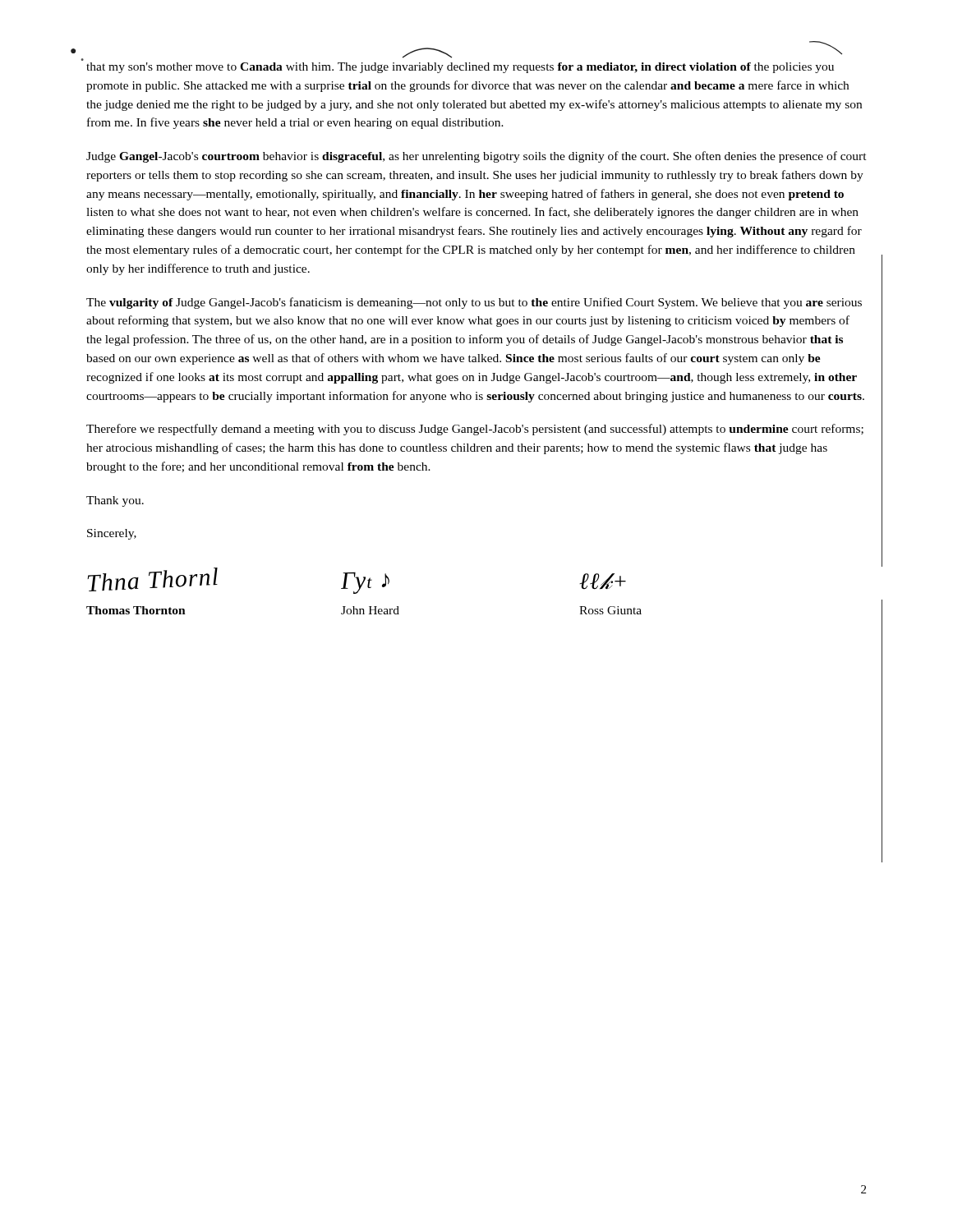Click on the passage starting "Thomas Thornton John"

pyautogui.click(x=364, y=610)
